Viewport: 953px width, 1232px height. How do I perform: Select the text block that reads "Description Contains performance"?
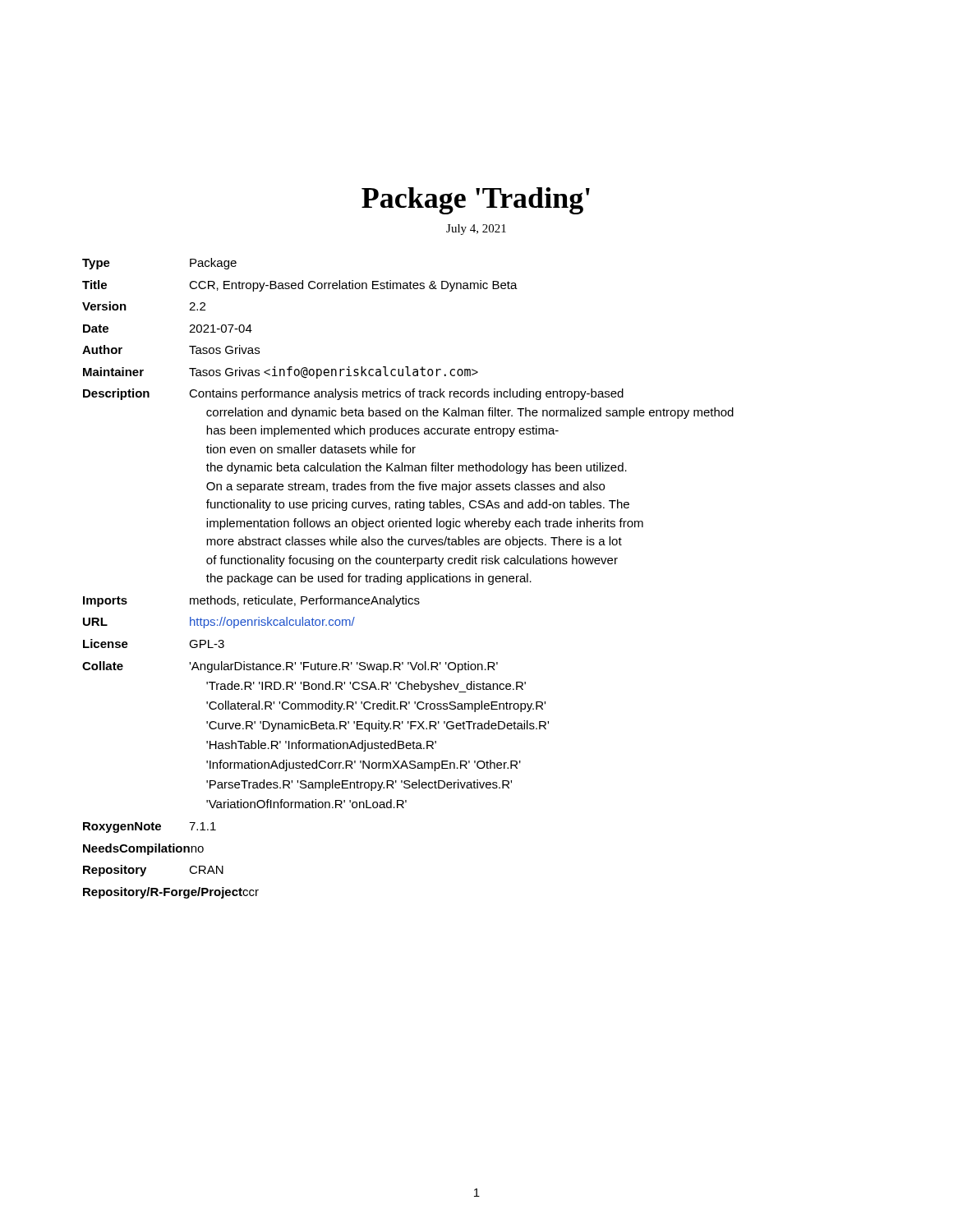(476, 486)
